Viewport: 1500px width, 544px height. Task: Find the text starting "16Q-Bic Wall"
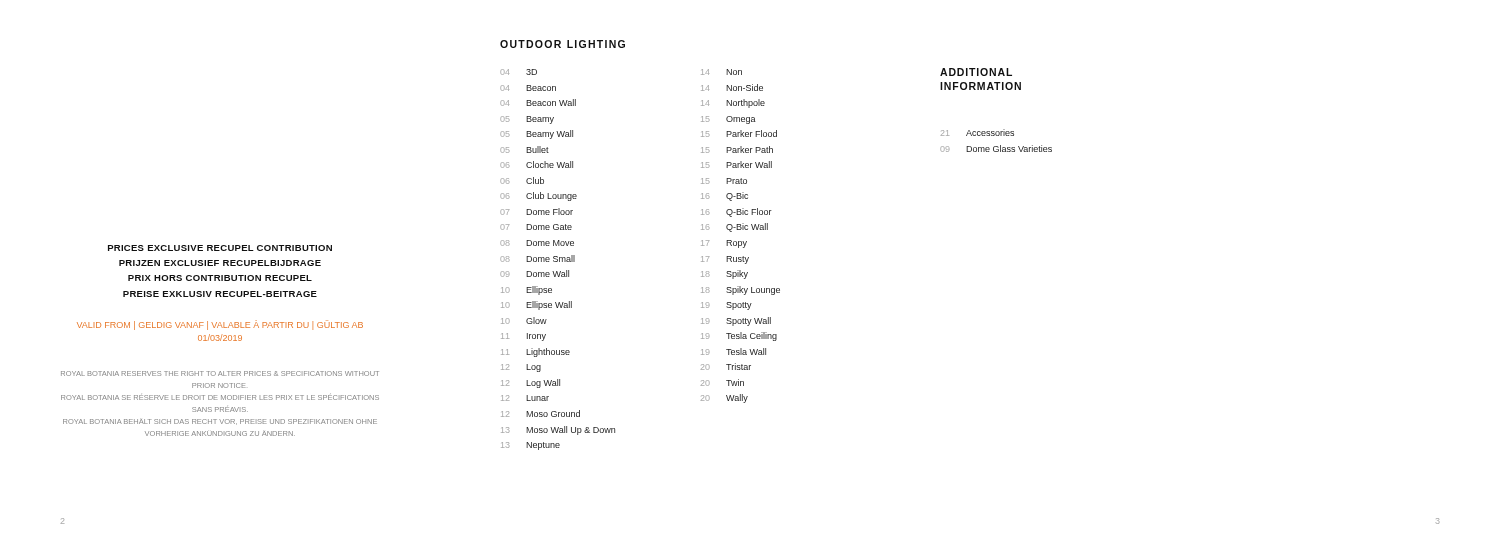coord(734,228)
